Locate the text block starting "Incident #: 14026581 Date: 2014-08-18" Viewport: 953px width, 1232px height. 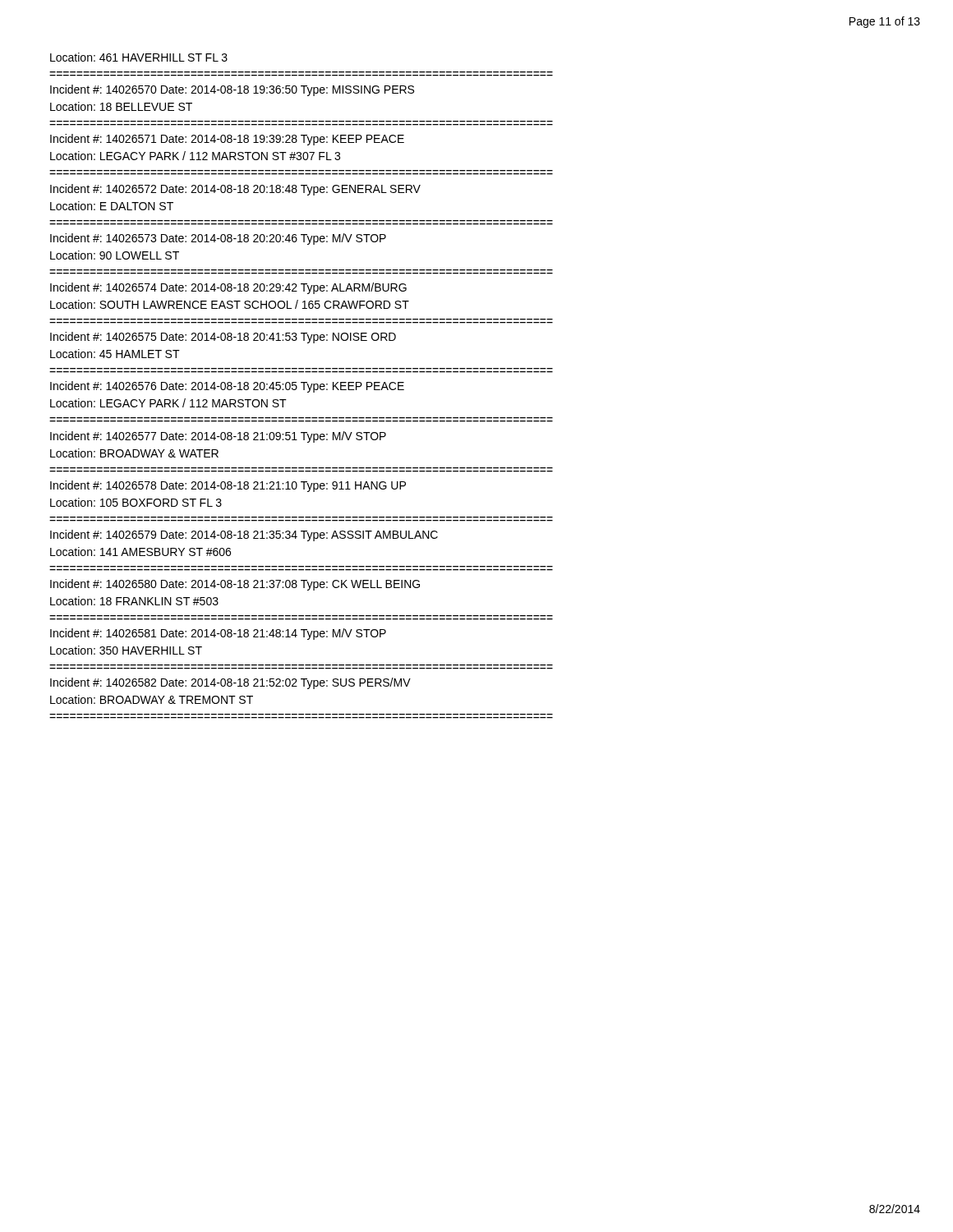[x=218, y=634]
